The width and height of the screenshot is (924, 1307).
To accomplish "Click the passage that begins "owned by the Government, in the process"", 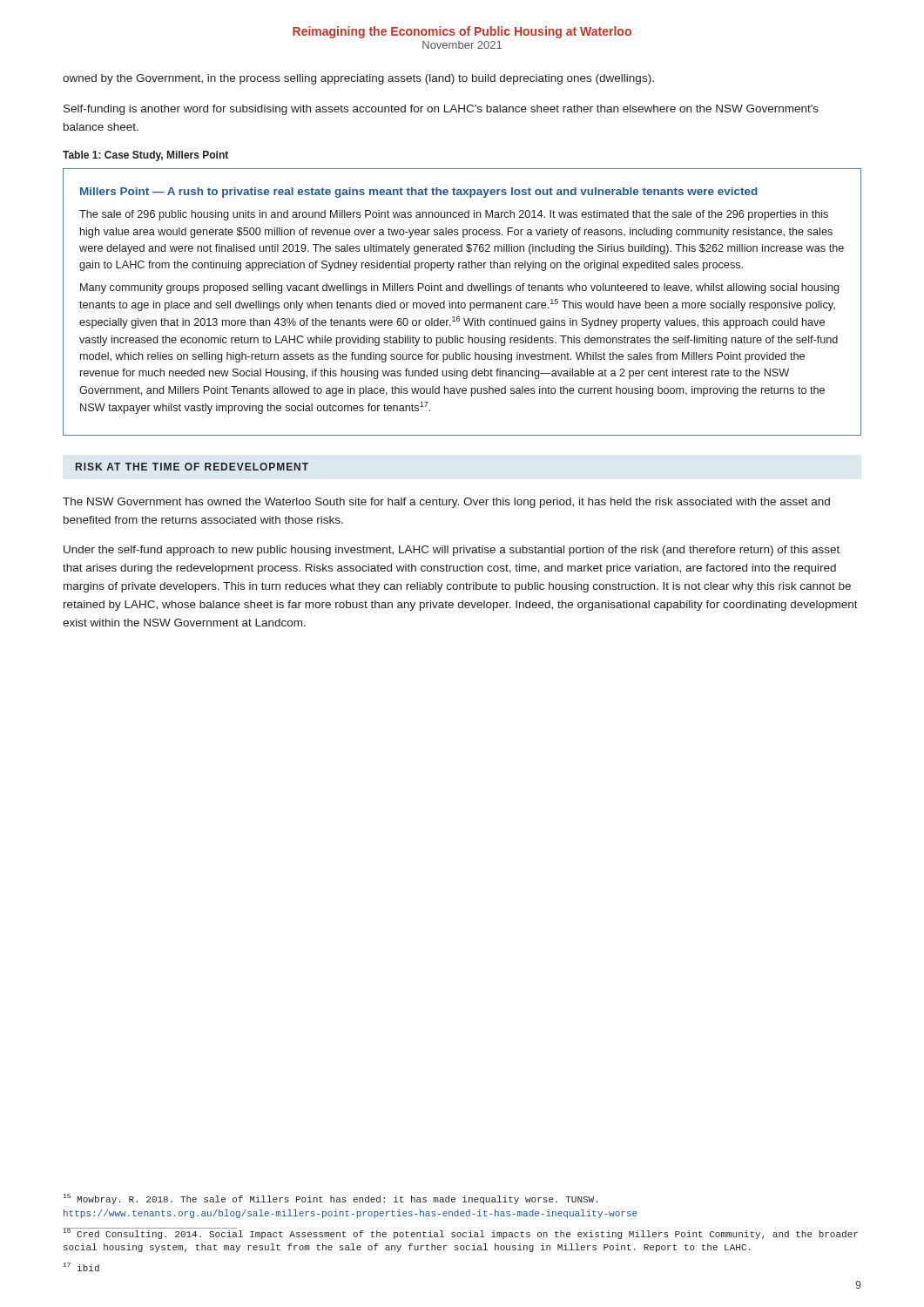I will pyautogui.click(x=359, y=78).
